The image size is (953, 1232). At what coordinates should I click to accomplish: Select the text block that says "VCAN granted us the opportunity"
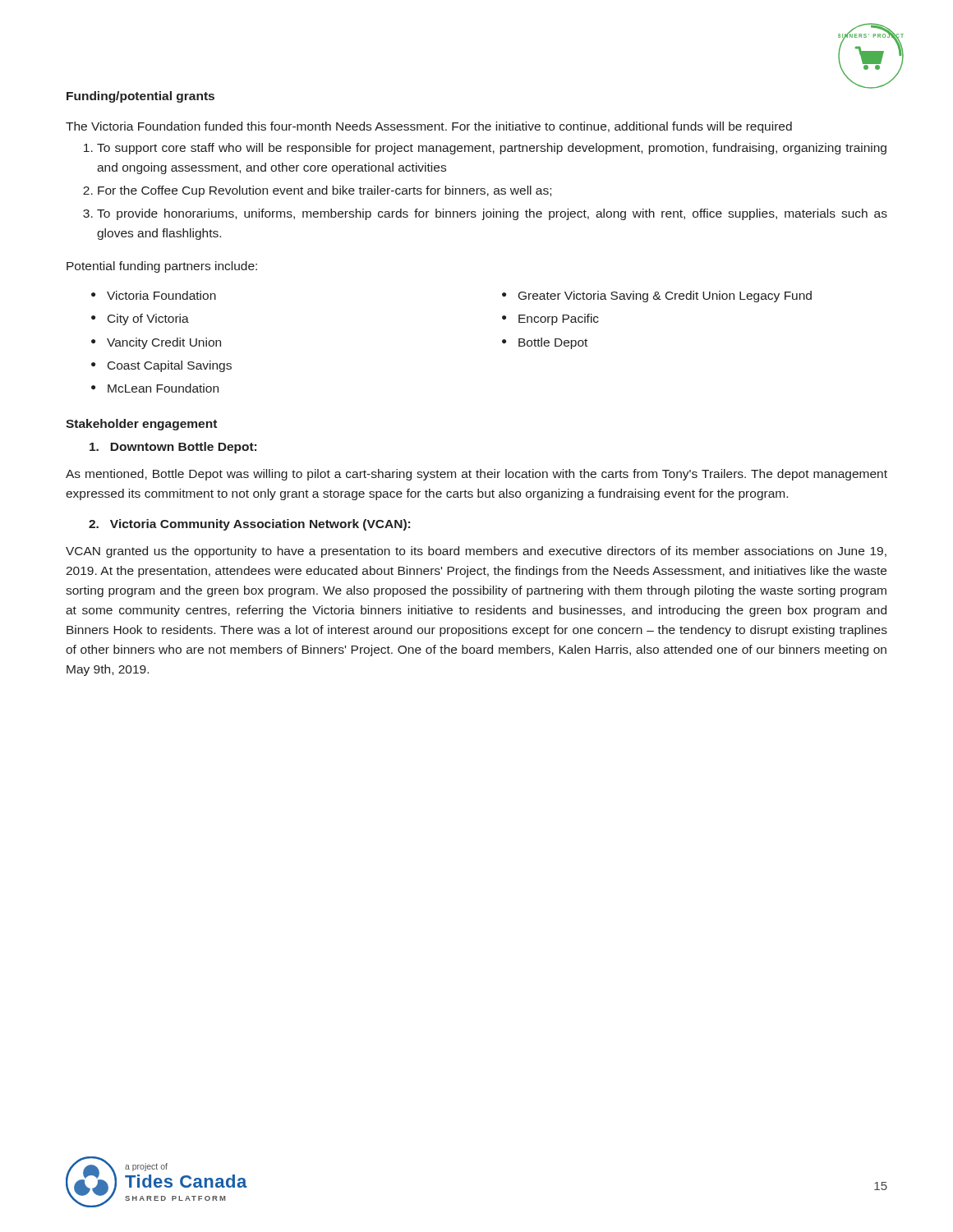pyautogui.click(x=476, y=610)
